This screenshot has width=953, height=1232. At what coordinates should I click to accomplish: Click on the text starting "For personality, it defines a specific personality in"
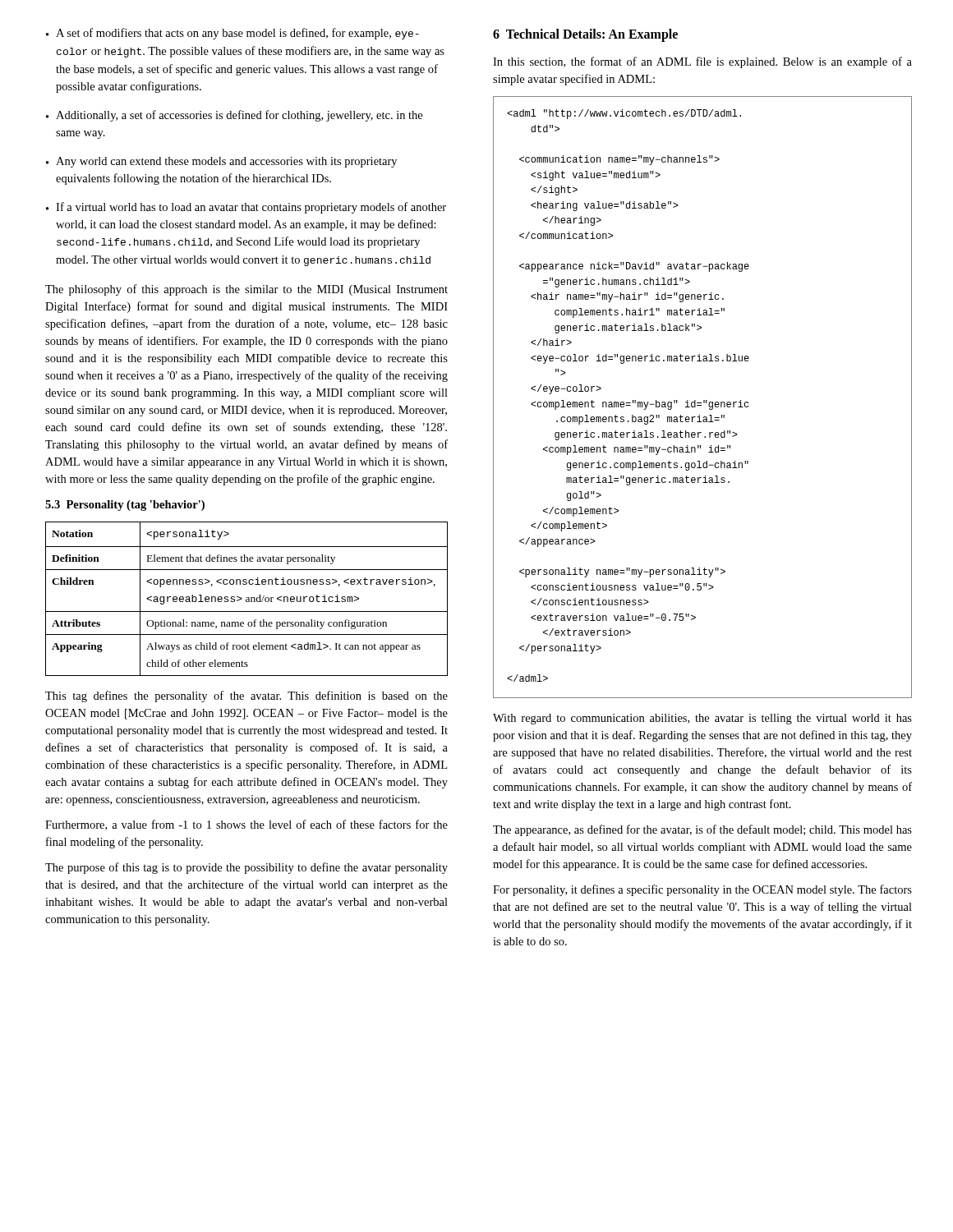pyautogui.click(x=702, y=916)
